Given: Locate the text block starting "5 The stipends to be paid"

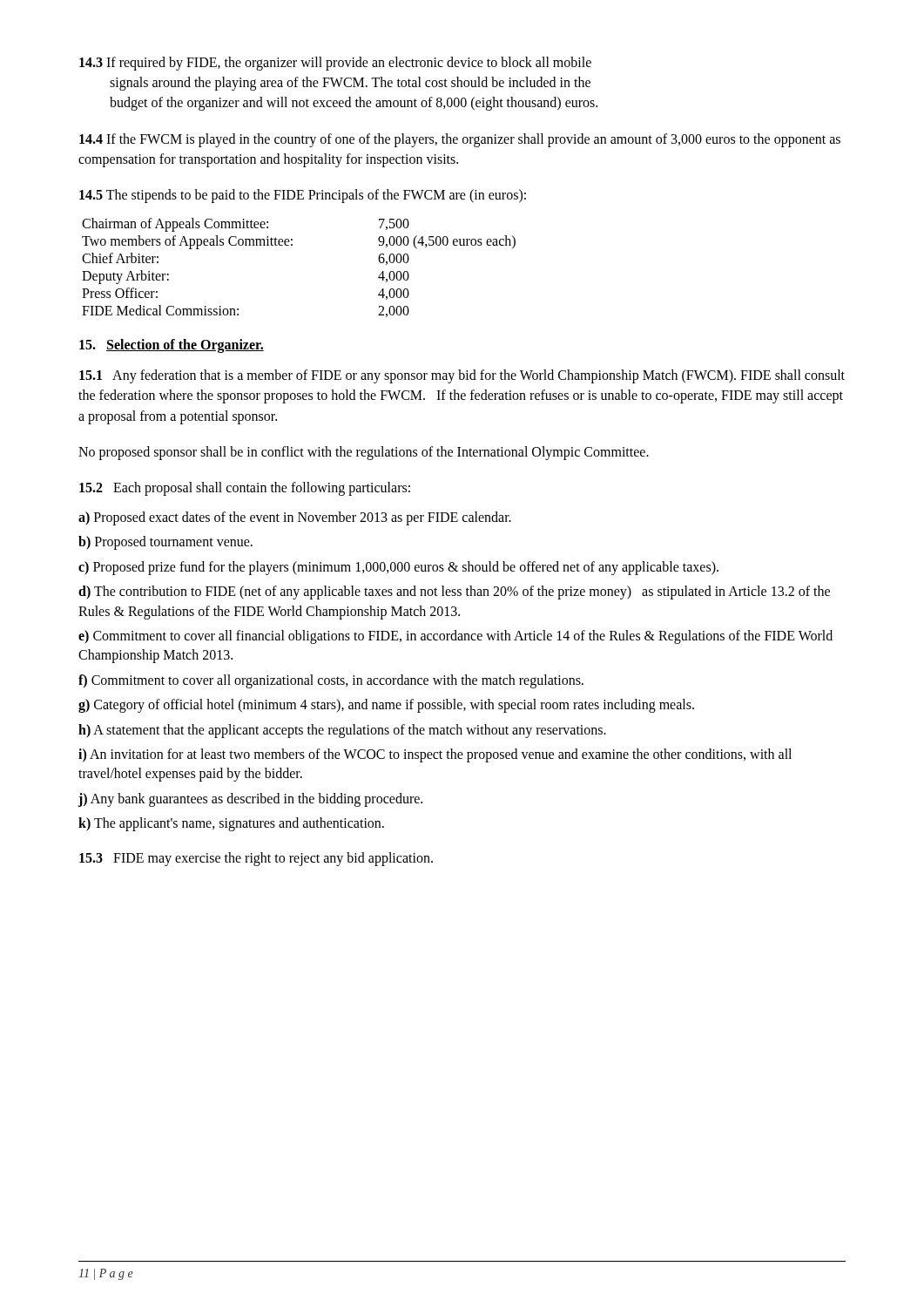Looking at the screenshot, I should pos(303,195).
